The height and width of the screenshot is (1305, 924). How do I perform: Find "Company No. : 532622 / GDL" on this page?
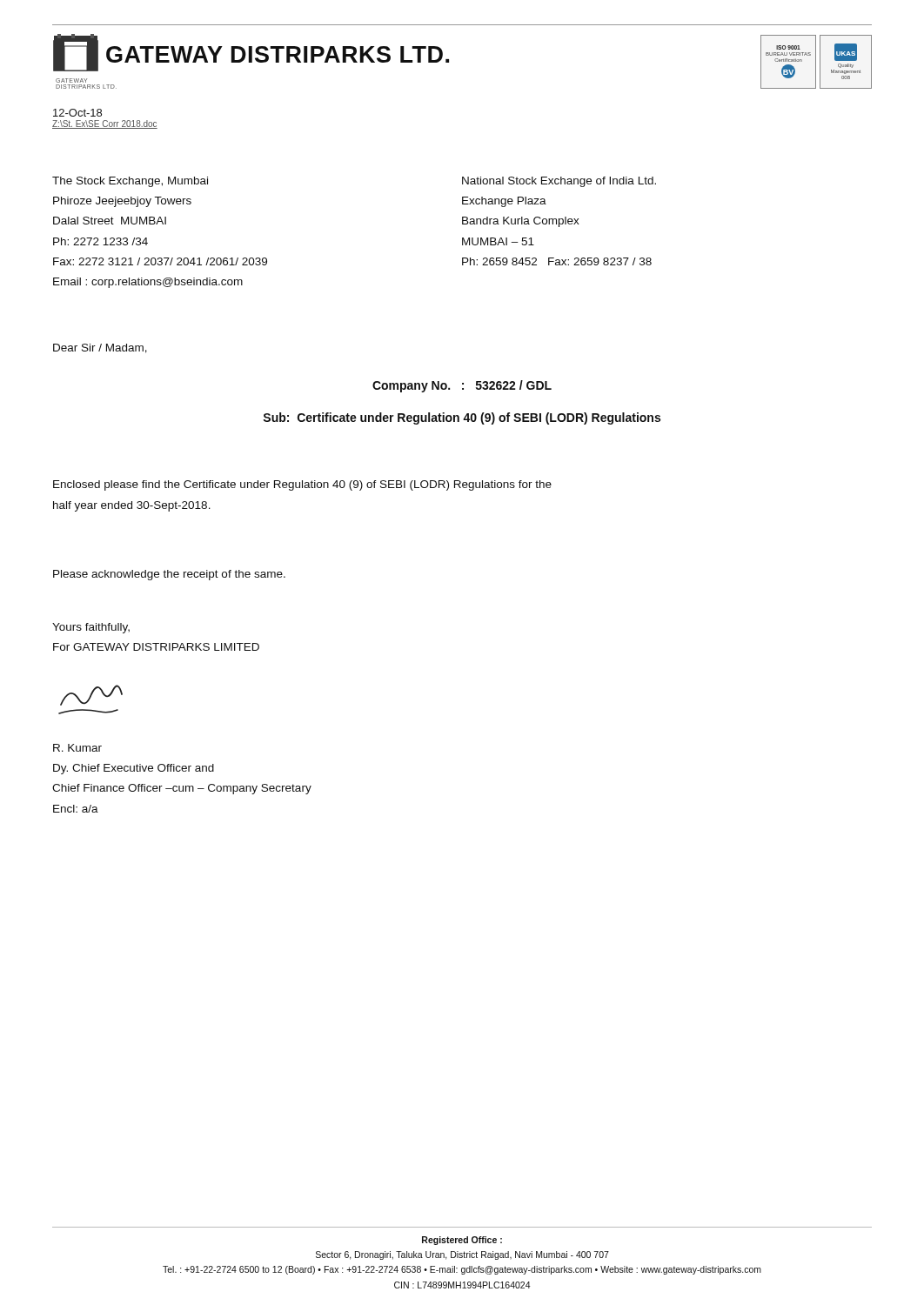click(462, 385)
